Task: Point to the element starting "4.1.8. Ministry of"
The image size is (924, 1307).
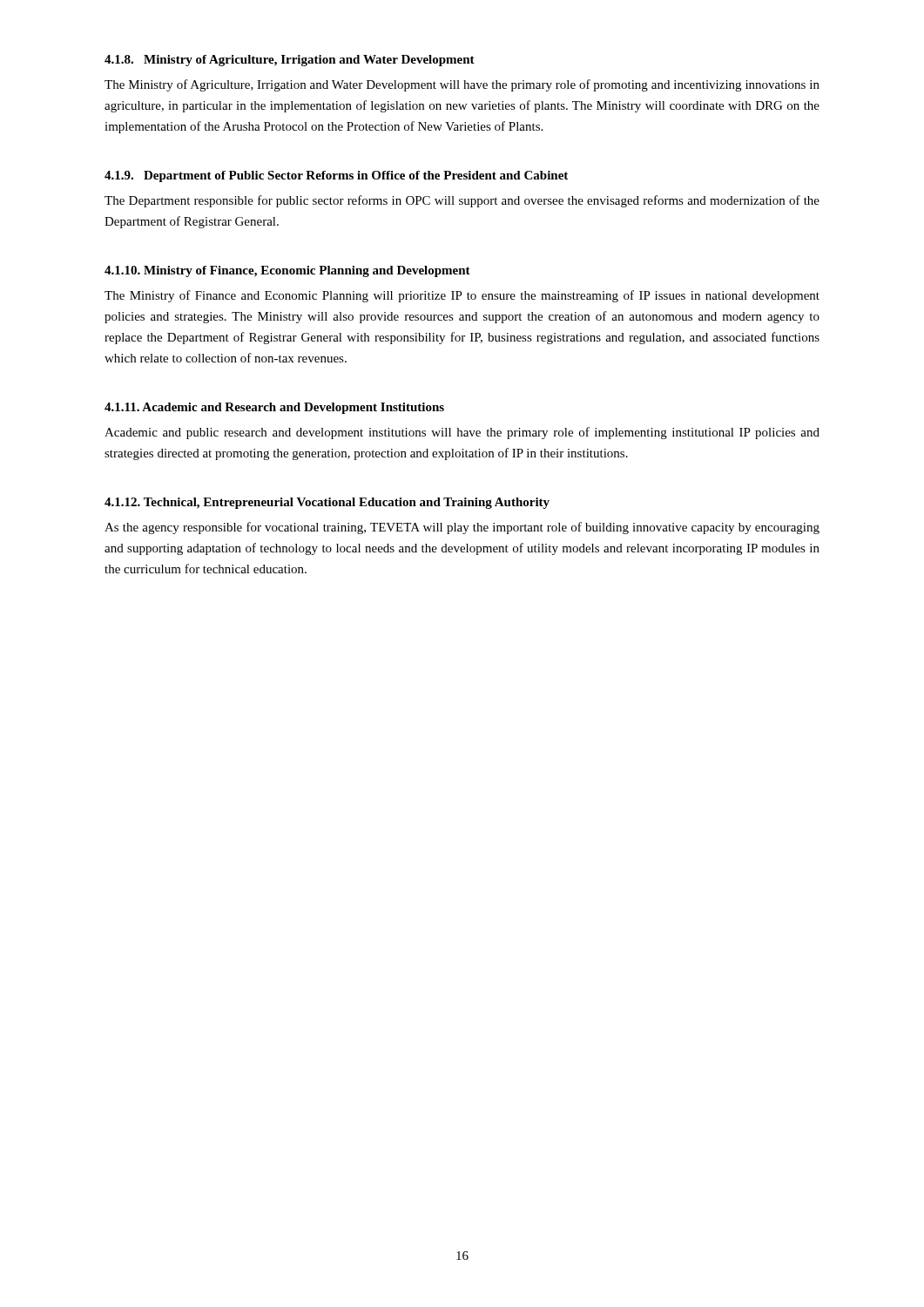Action: (289, 59)
